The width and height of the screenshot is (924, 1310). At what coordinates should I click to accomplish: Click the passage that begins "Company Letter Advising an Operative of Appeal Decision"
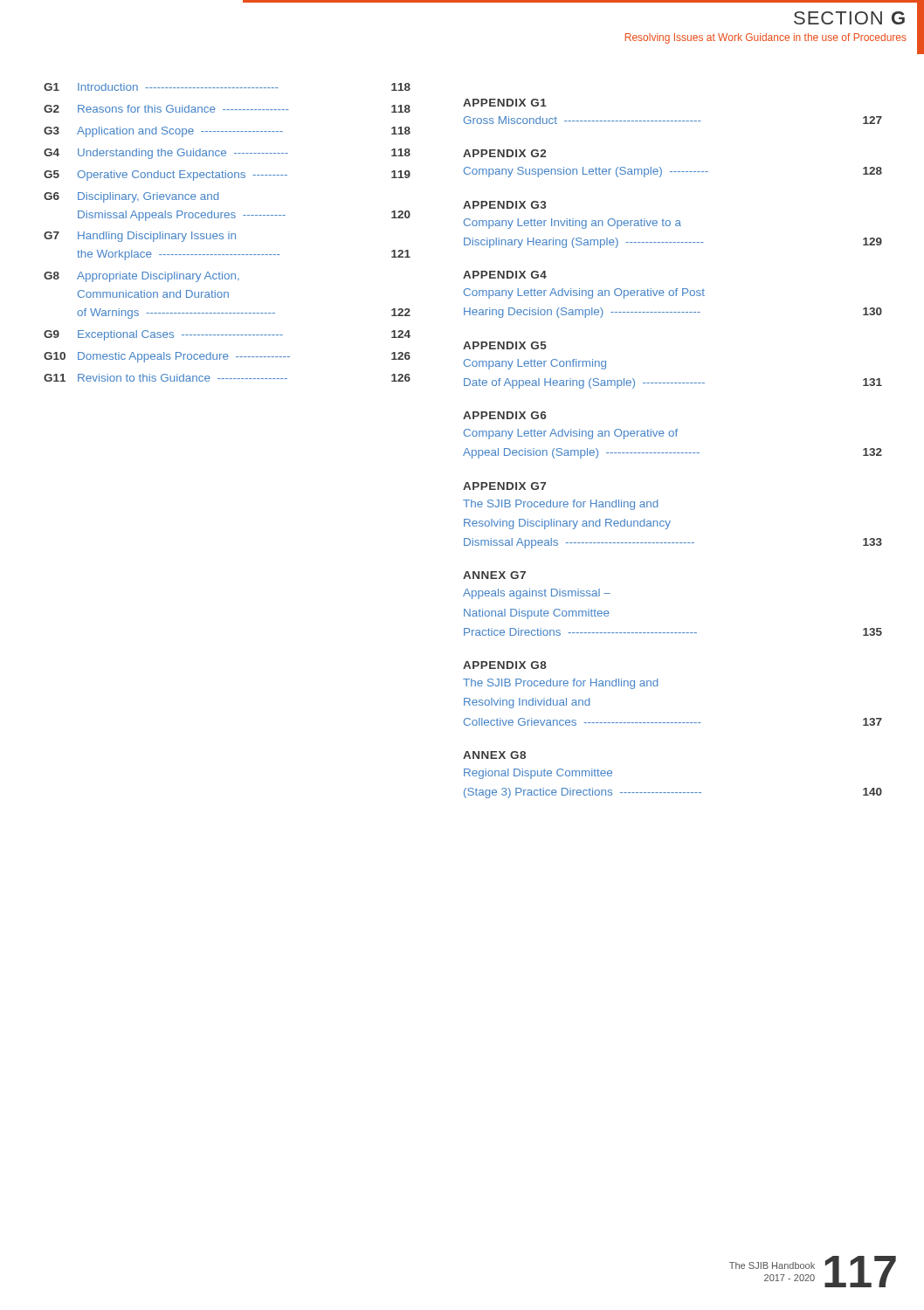click(x=672, y=443)
